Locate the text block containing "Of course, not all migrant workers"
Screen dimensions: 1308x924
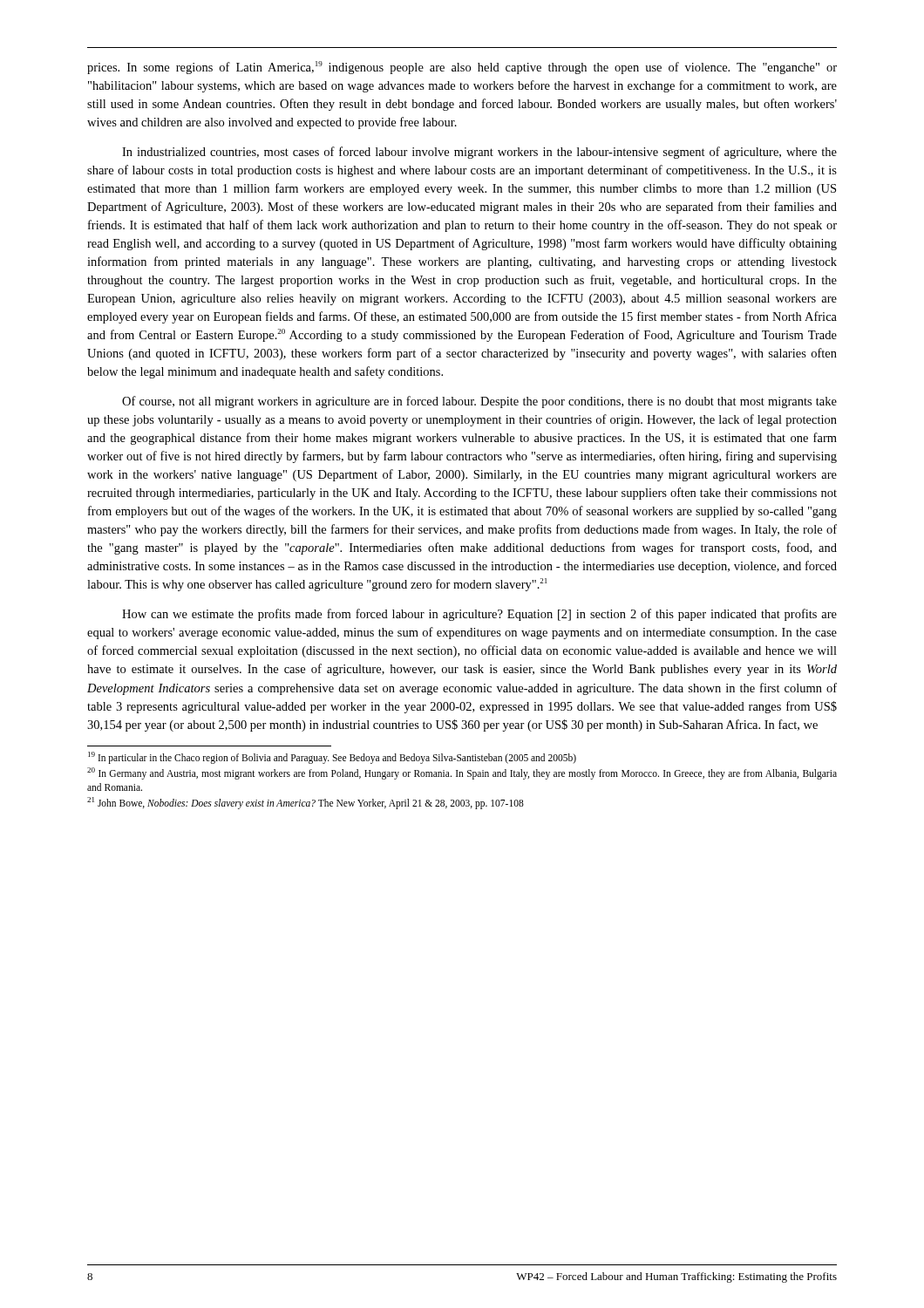click(462, 493)
